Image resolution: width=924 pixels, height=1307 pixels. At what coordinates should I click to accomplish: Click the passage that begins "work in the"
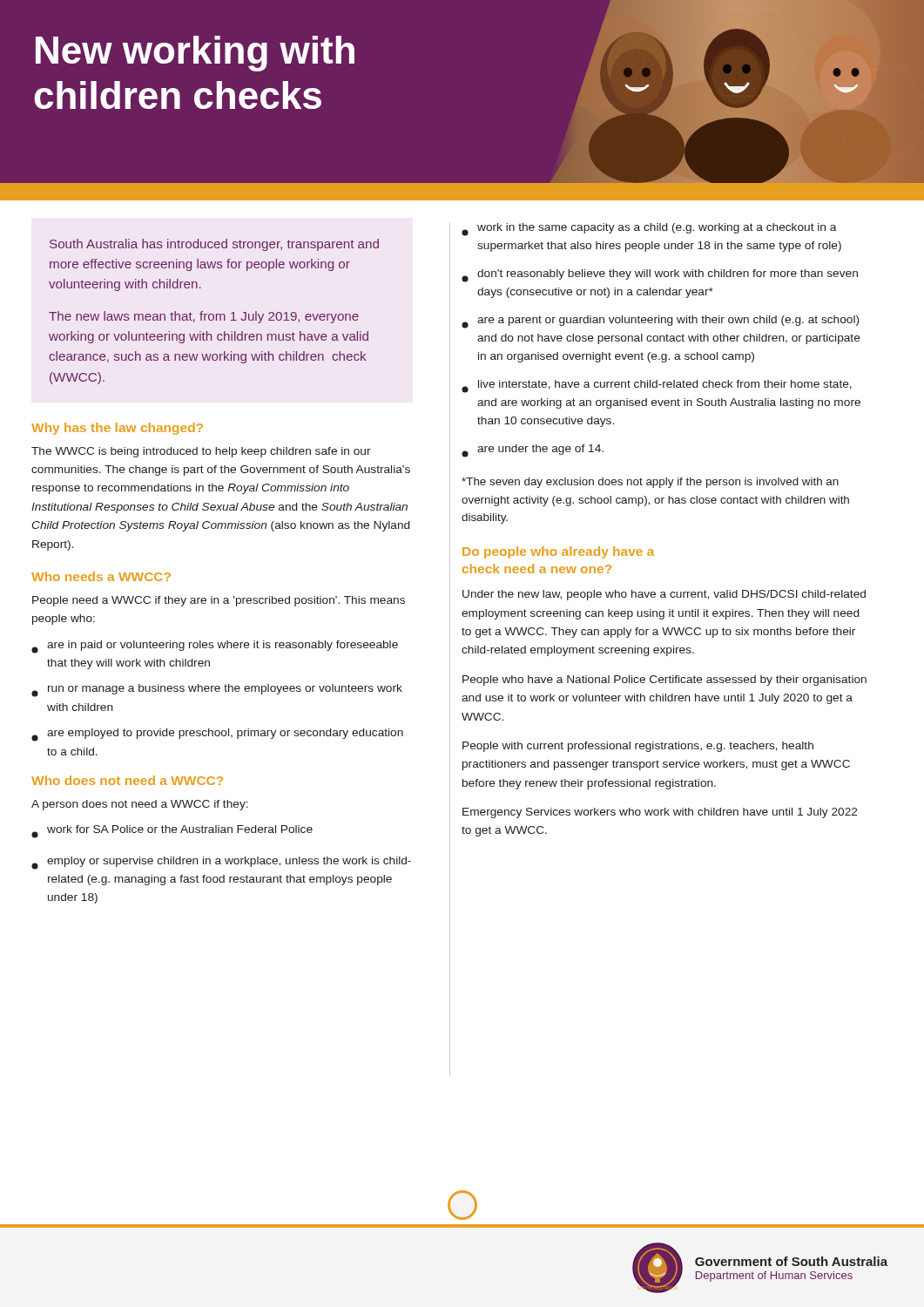point(666,237)
